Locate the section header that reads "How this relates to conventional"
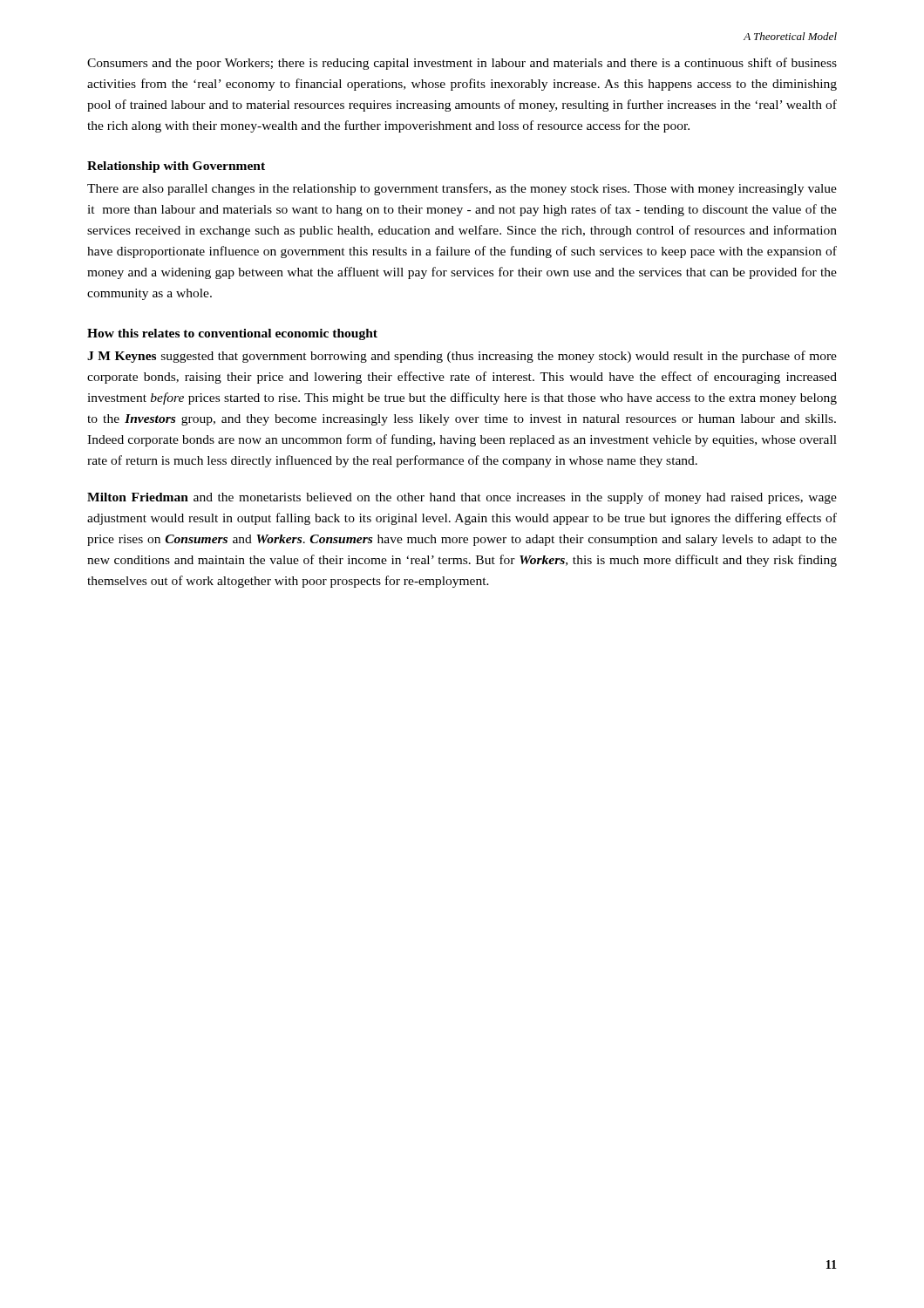 tap(232, 333)
